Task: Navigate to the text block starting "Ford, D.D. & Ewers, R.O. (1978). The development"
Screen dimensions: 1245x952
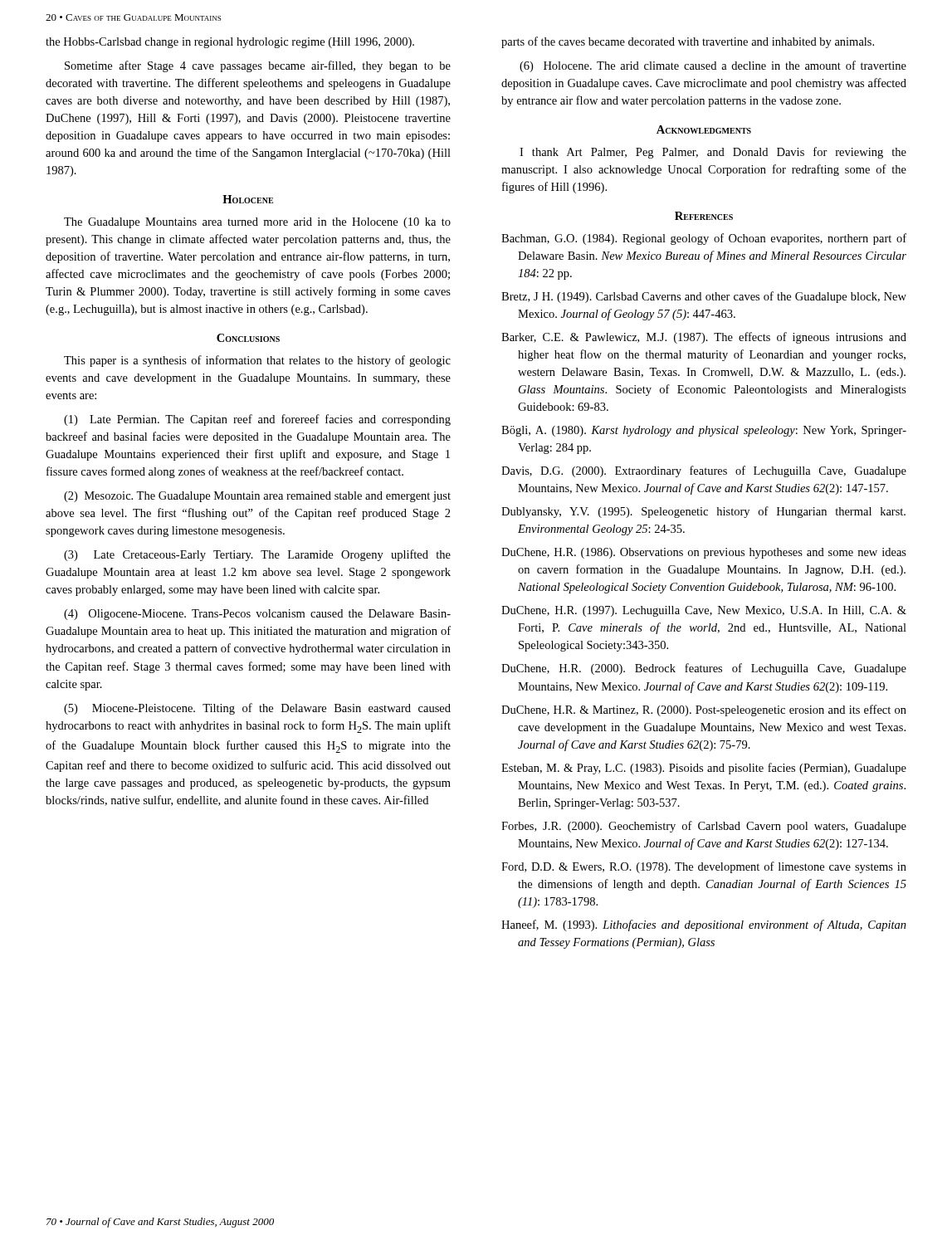Action: tap(704, 884)
